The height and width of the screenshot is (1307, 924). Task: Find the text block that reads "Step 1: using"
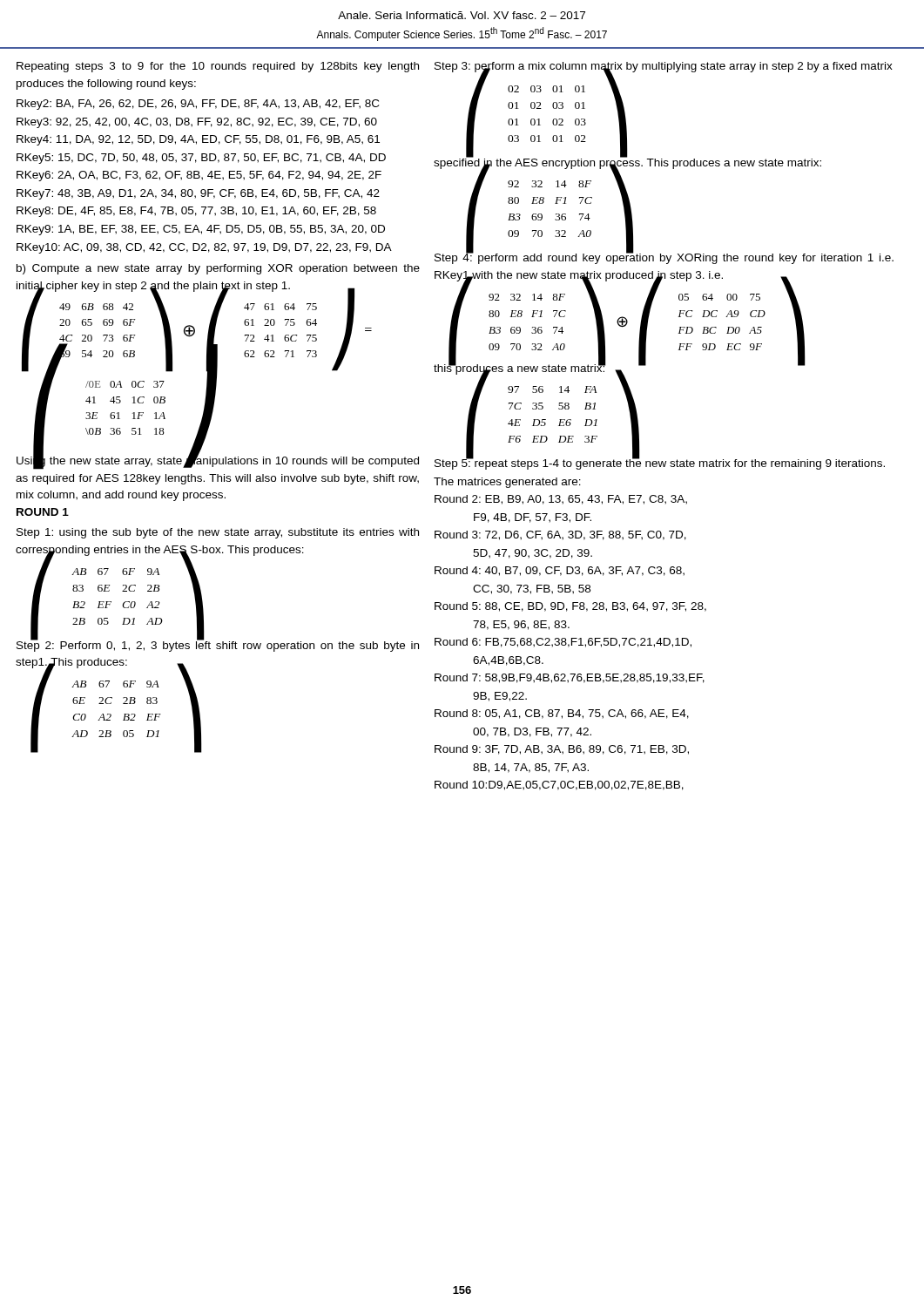click(218, 541)
